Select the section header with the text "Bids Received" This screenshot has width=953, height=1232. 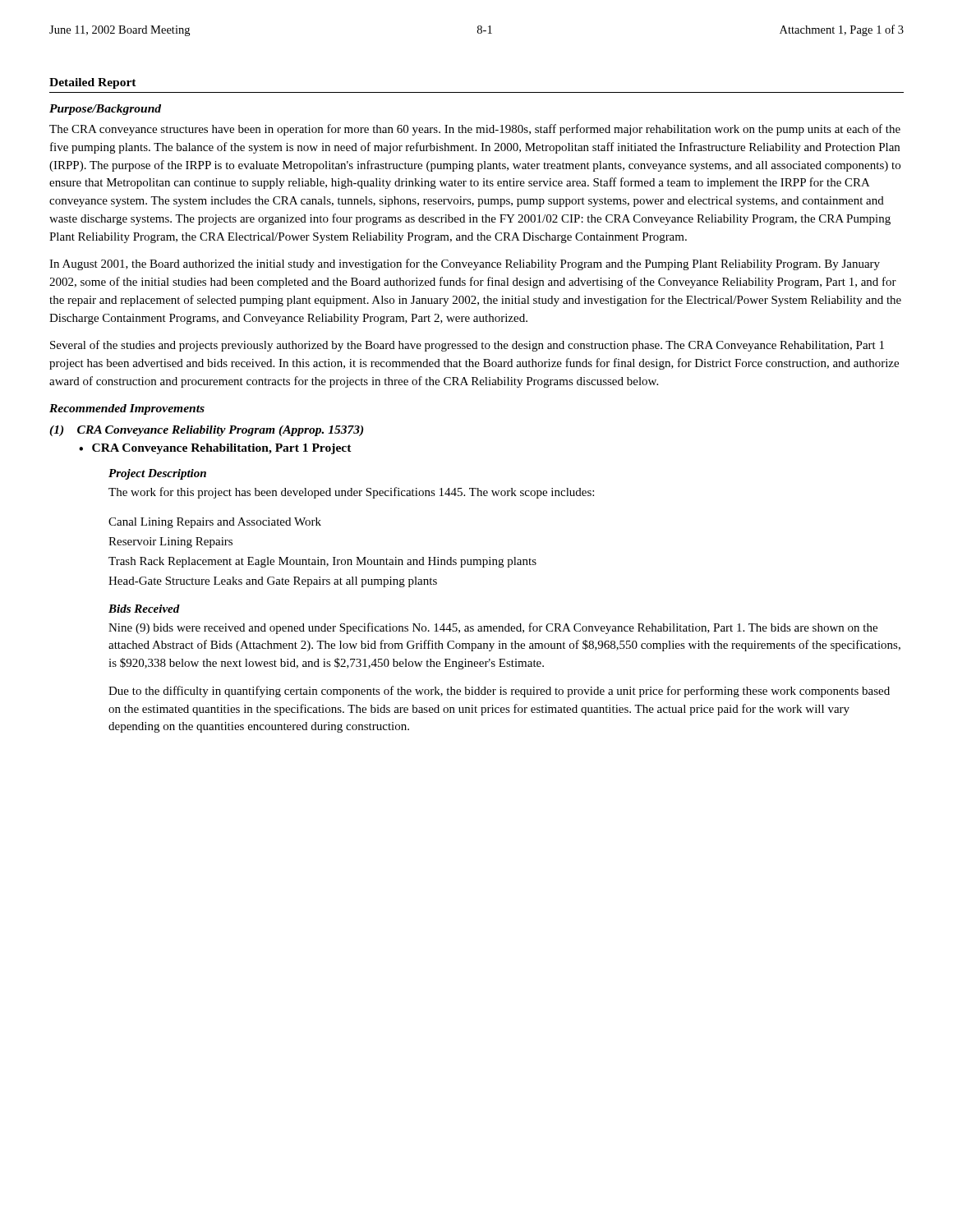point(144,608)
